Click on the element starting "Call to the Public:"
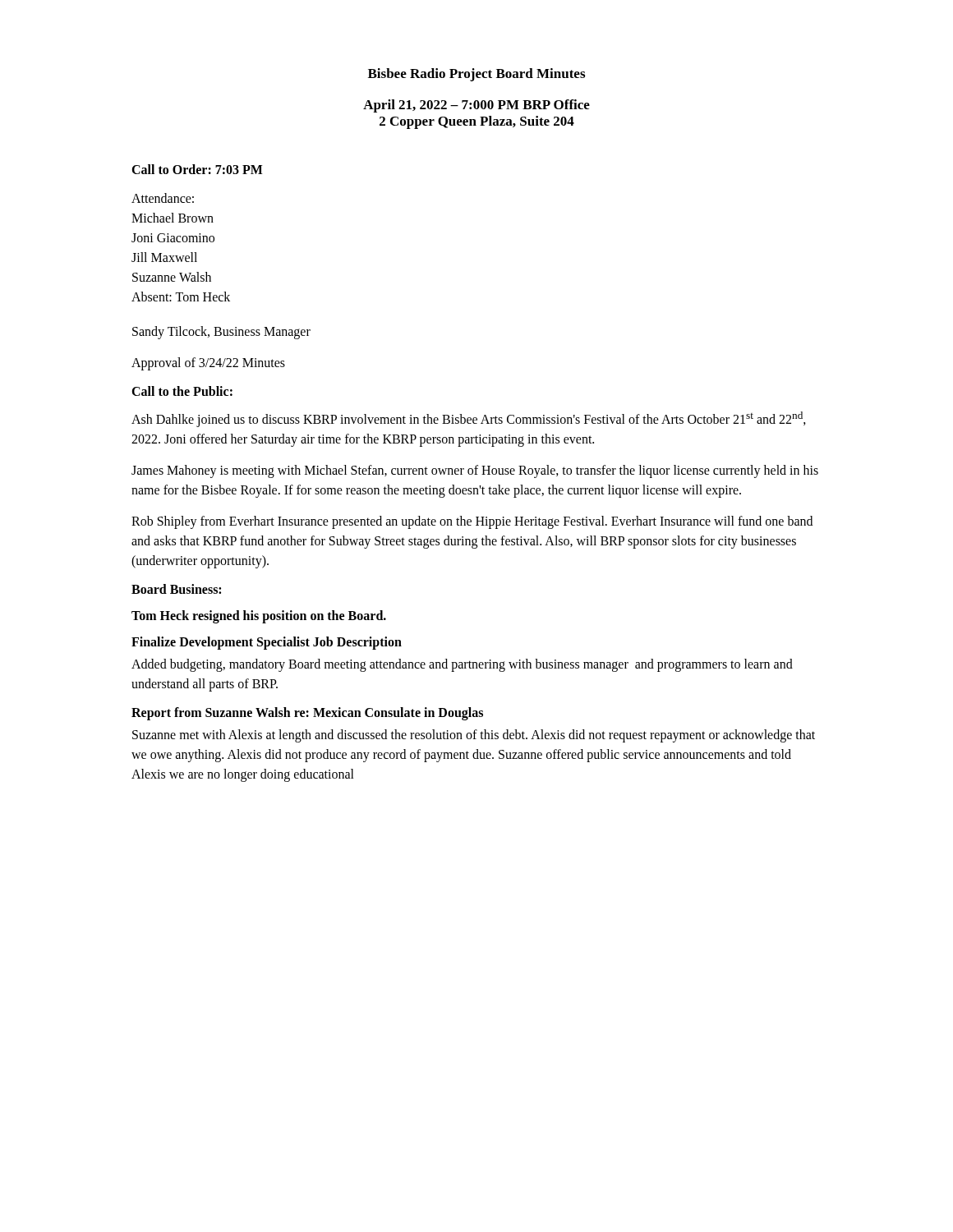953x1232 pixels. pos(182,391)
